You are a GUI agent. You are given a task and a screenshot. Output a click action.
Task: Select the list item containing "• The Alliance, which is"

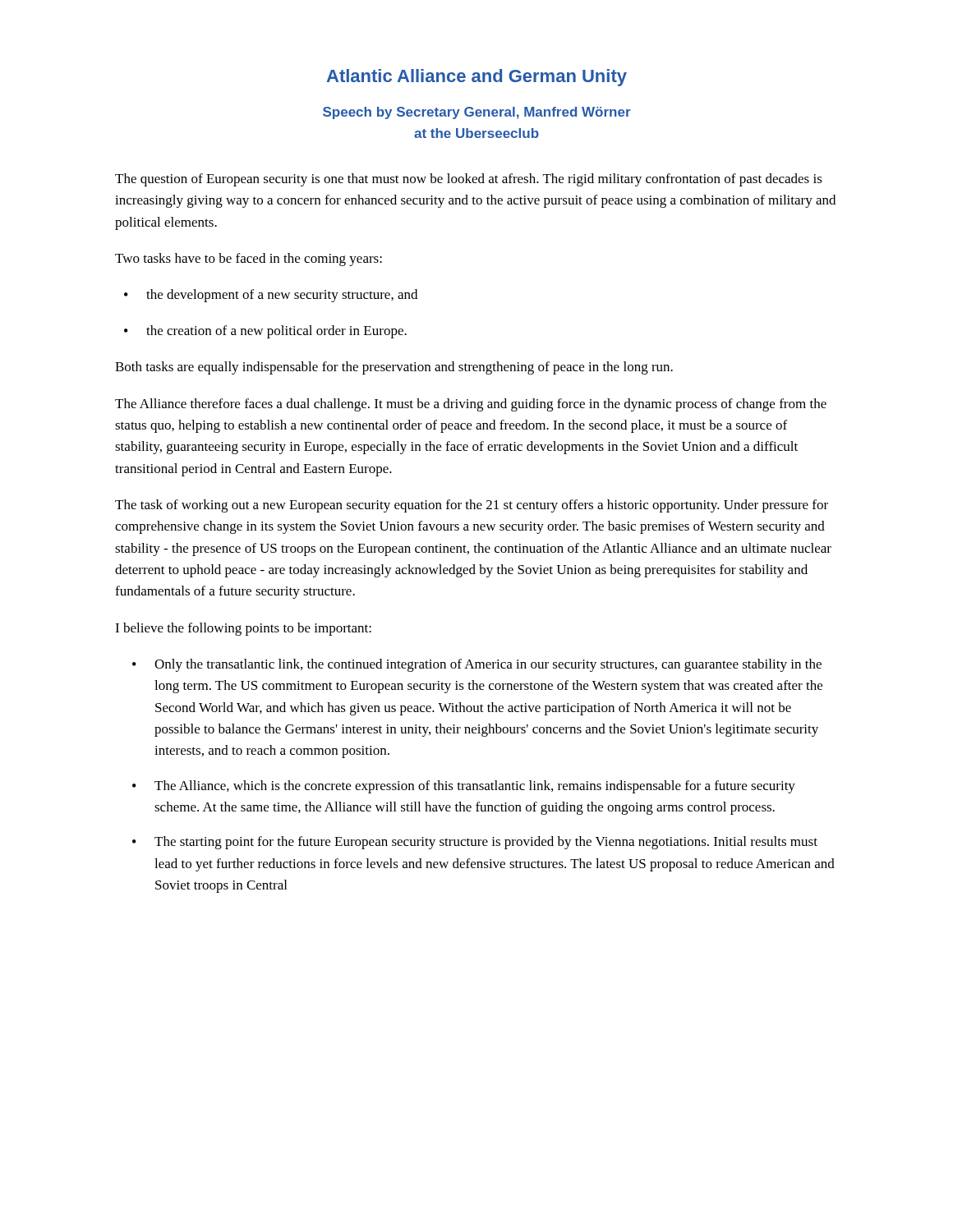[x=485, y=797]
